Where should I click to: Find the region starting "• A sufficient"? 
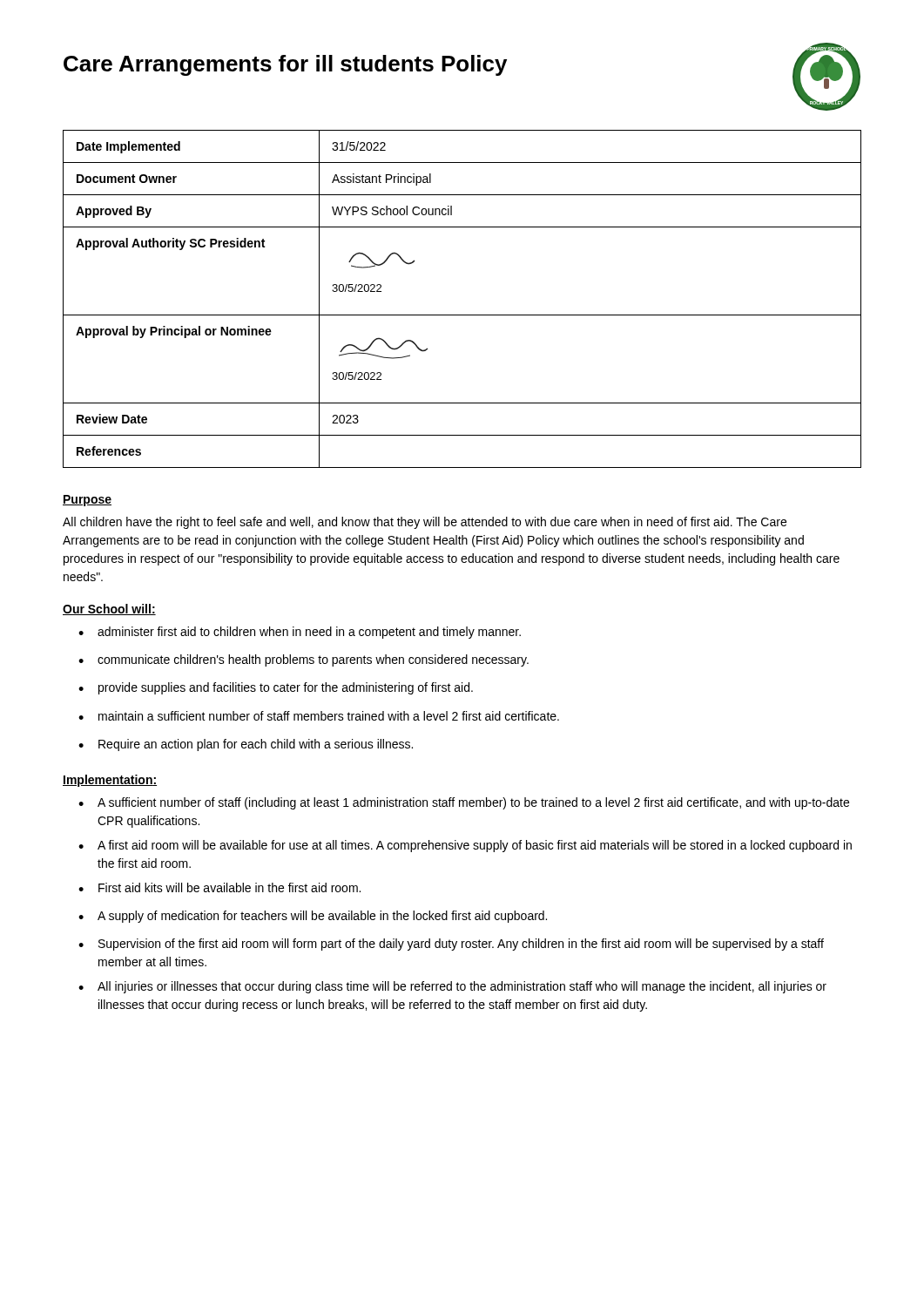coord(470,812)
